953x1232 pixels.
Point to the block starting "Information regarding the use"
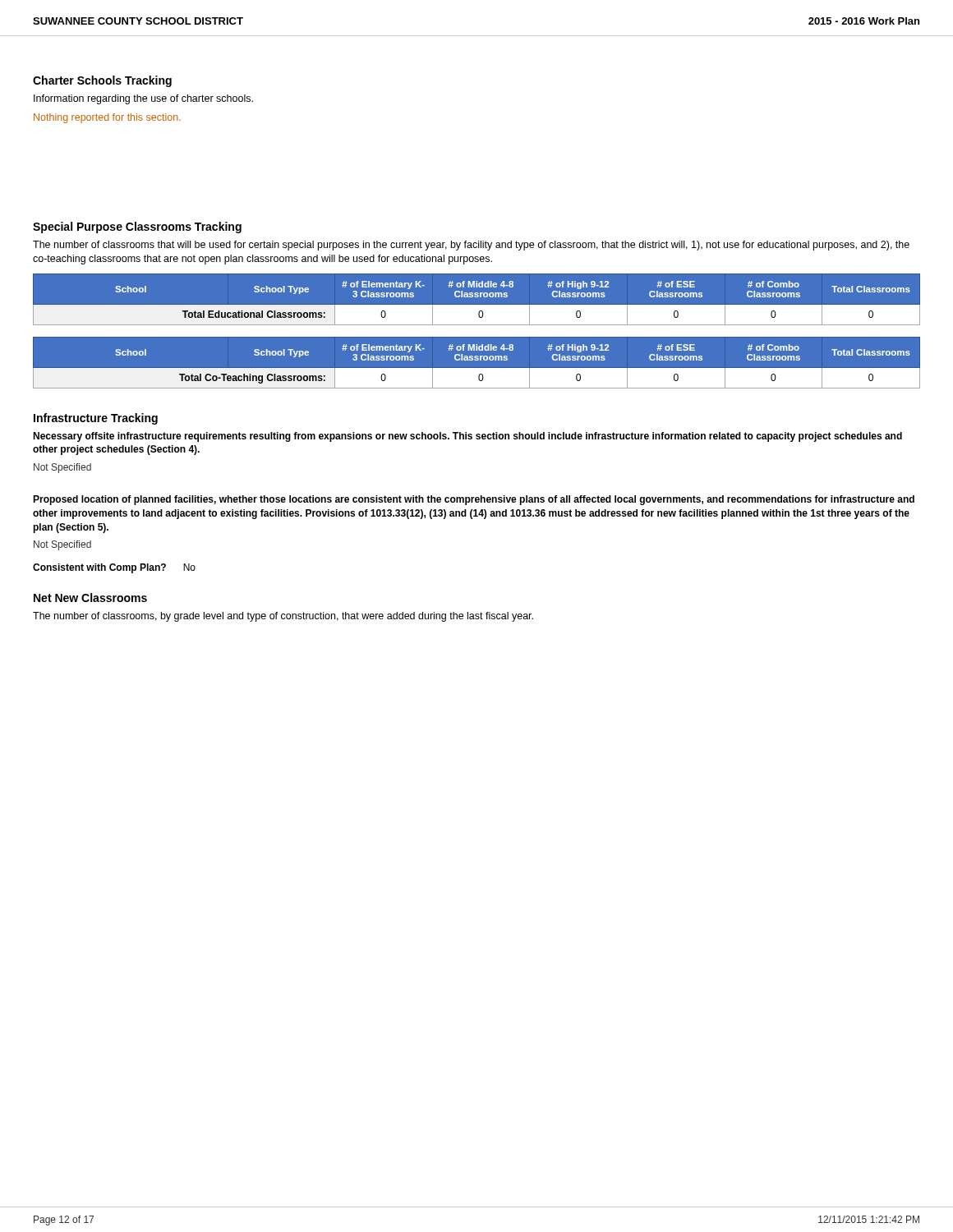(143, 99)
